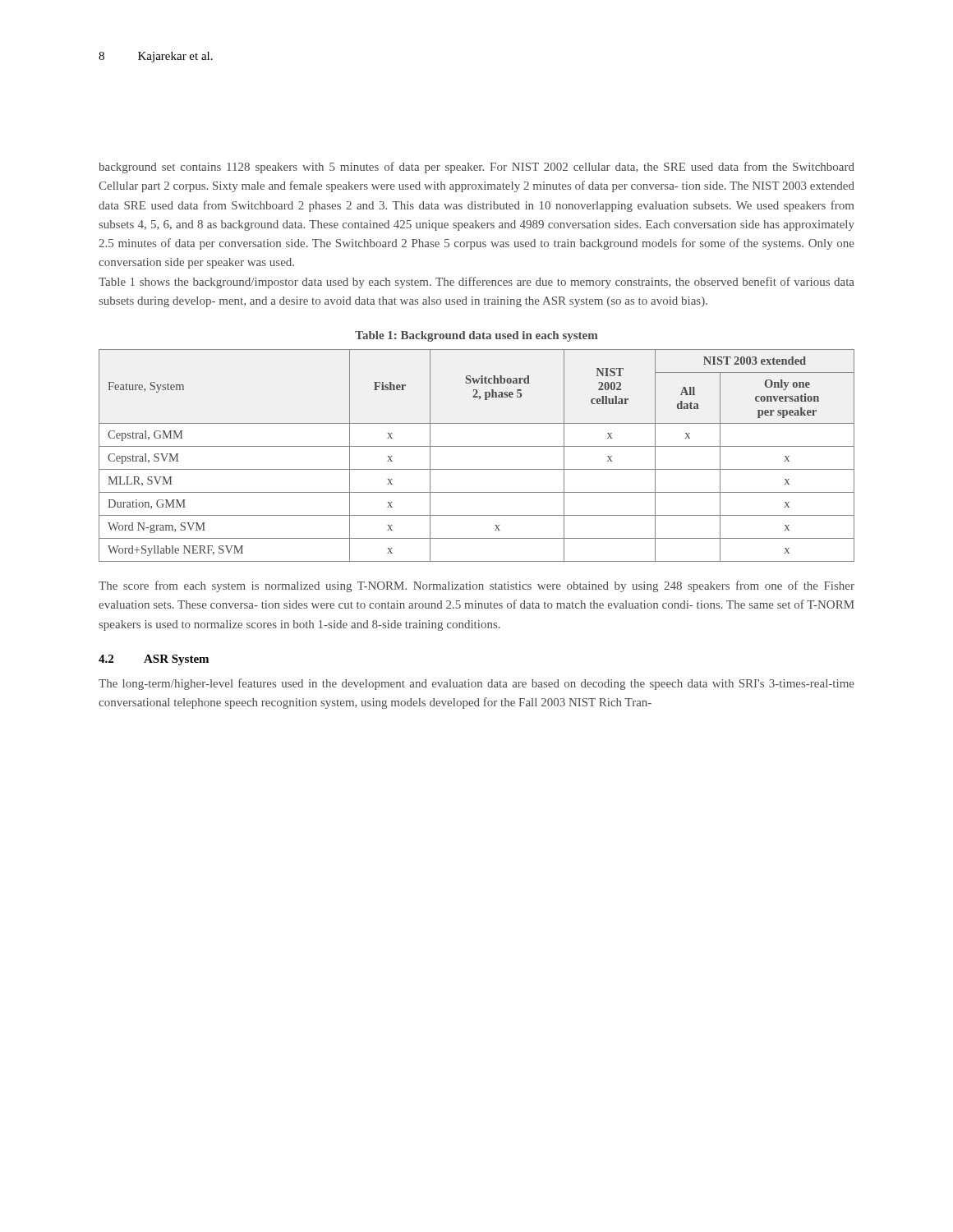Select the text block starting "The long-term/higher-level features used in the development and"
953x1232 pixels.
[476, 693]
